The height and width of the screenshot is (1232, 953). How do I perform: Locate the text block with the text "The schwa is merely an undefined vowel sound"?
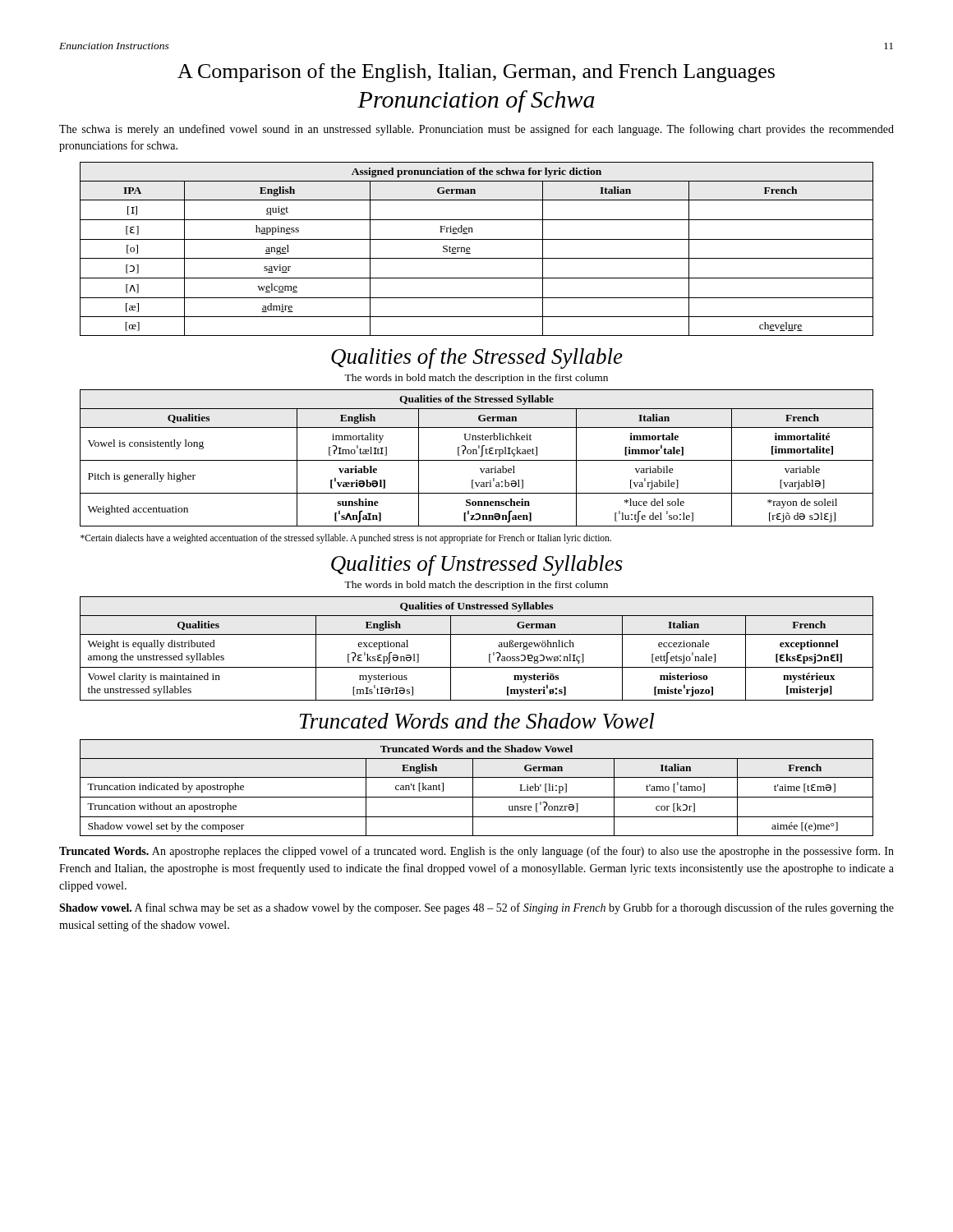click(x=476, y=138)
